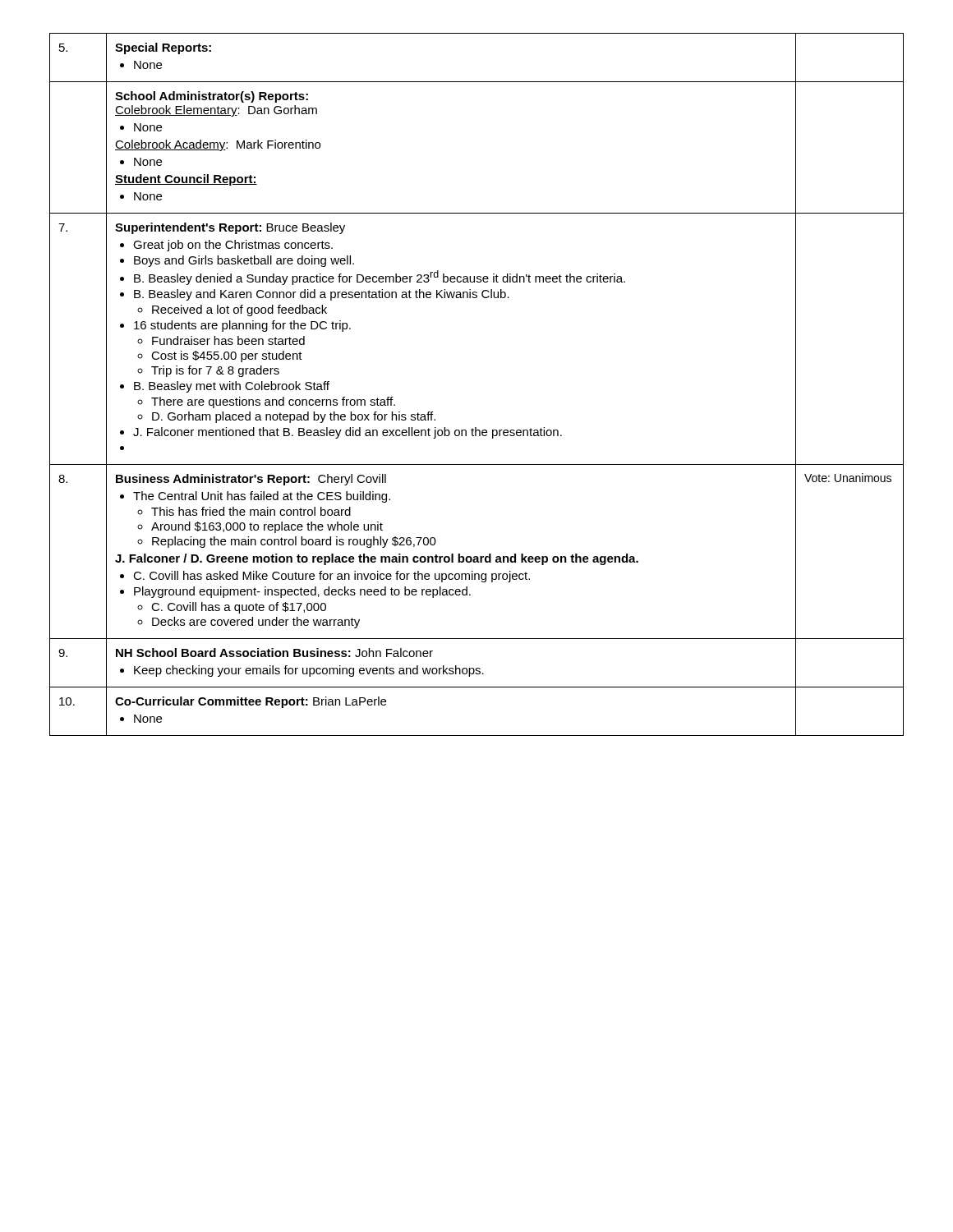953x1232 pixels.
Task: Find "Business Administrator's Report: Cheryl Covill" on this page
Action: [251, 478]
